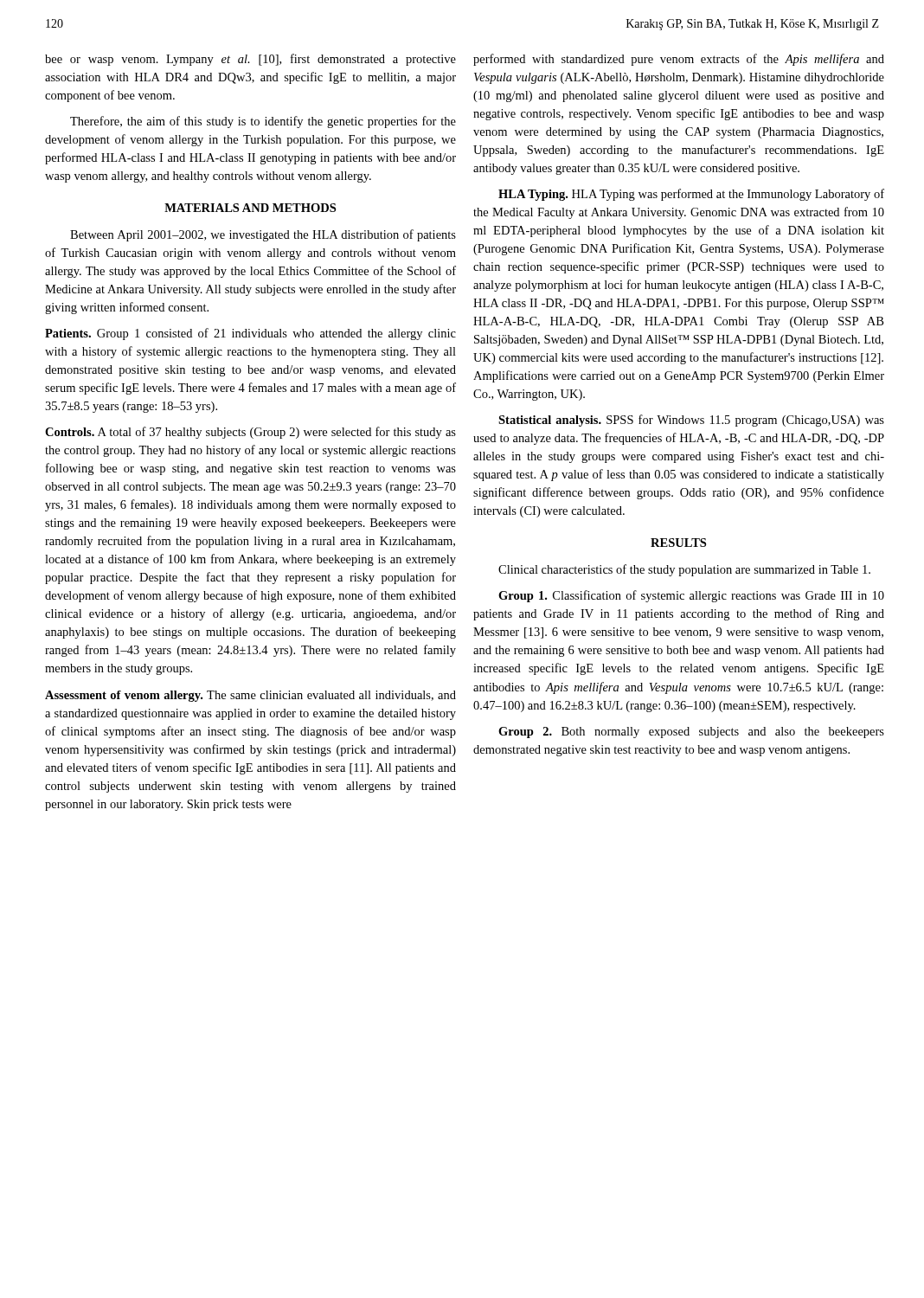Image resolution: width=924 pixels, height=1298 pixels.
Task: Locate the block starting "Controls. A total of"
Action: pos(250,550)
